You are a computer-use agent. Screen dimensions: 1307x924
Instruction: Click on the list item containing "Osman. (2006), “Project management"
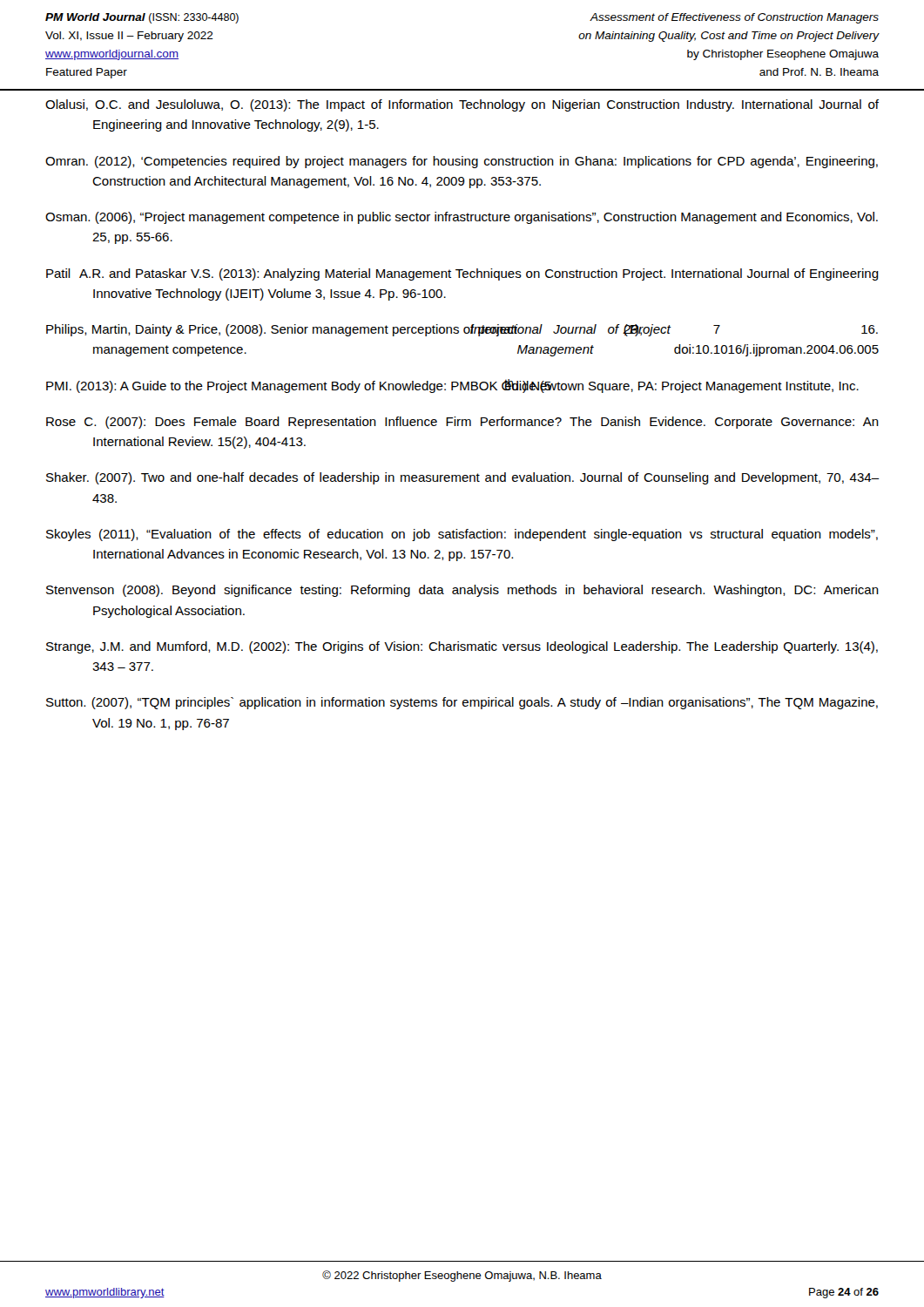(462, 227)
